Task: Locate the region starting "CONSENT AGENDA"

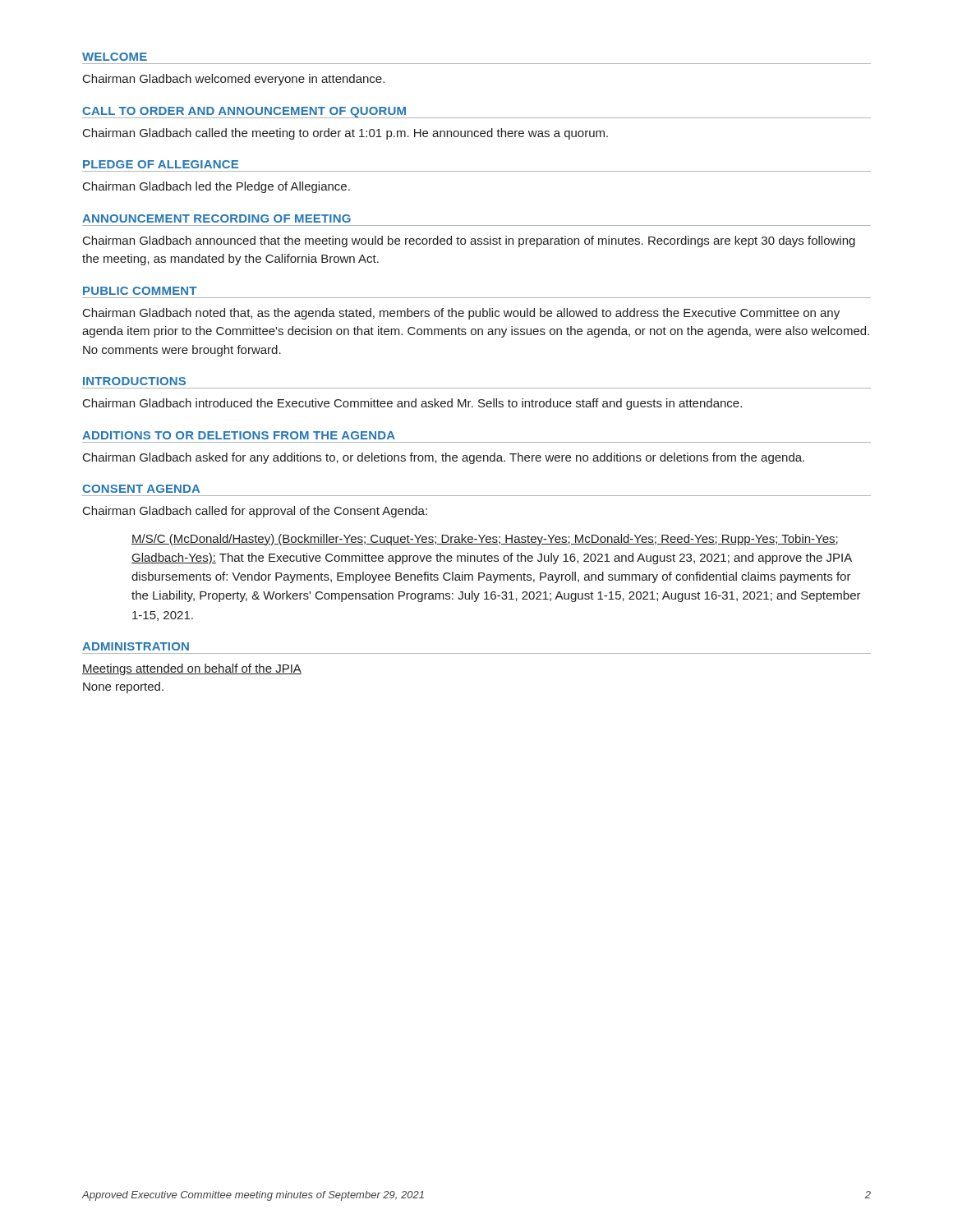Action: (141, 488)
